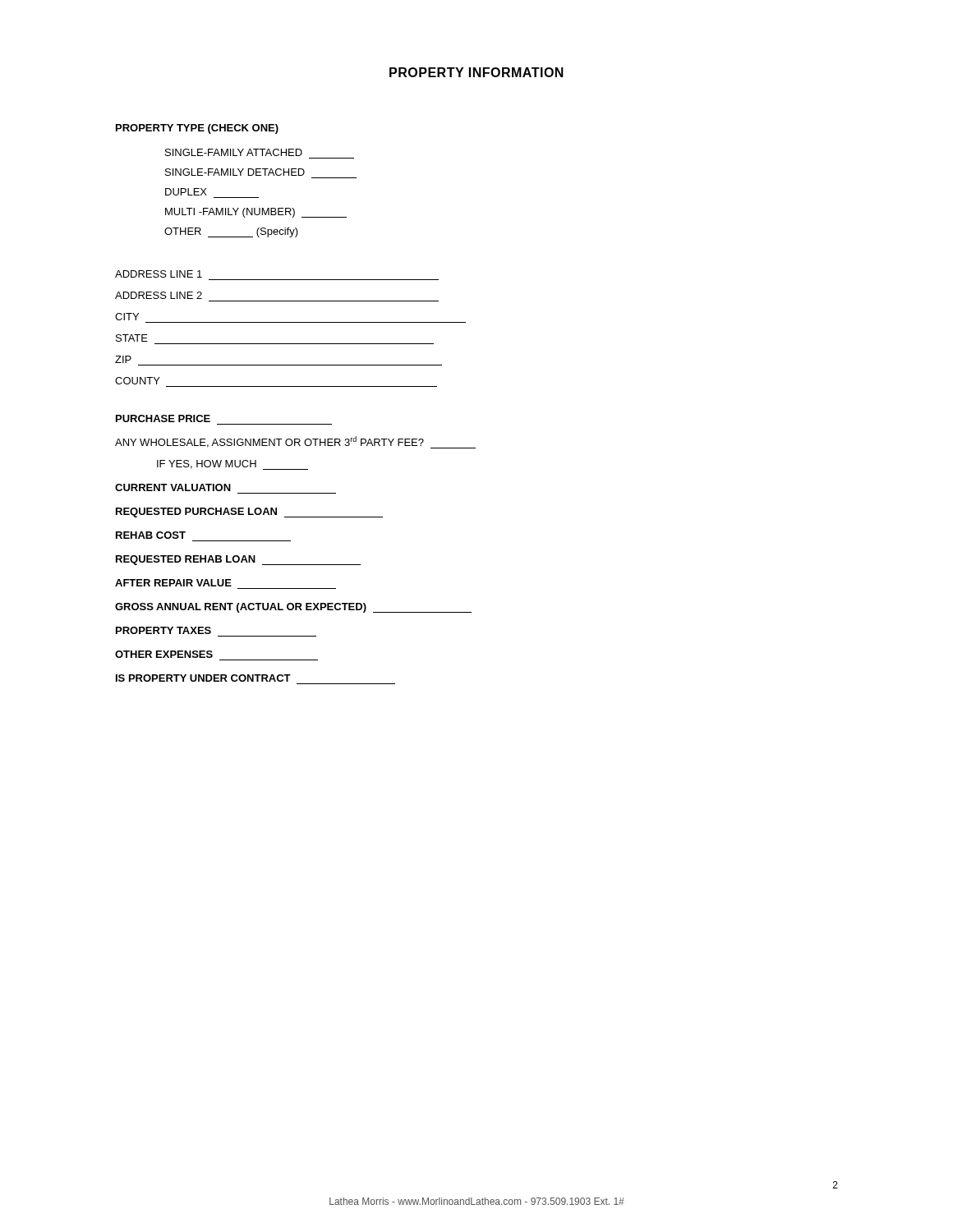
Task: Where does it say "SINGLE-FAMILY ATTACHED"?
Action: tap(259, 152)
